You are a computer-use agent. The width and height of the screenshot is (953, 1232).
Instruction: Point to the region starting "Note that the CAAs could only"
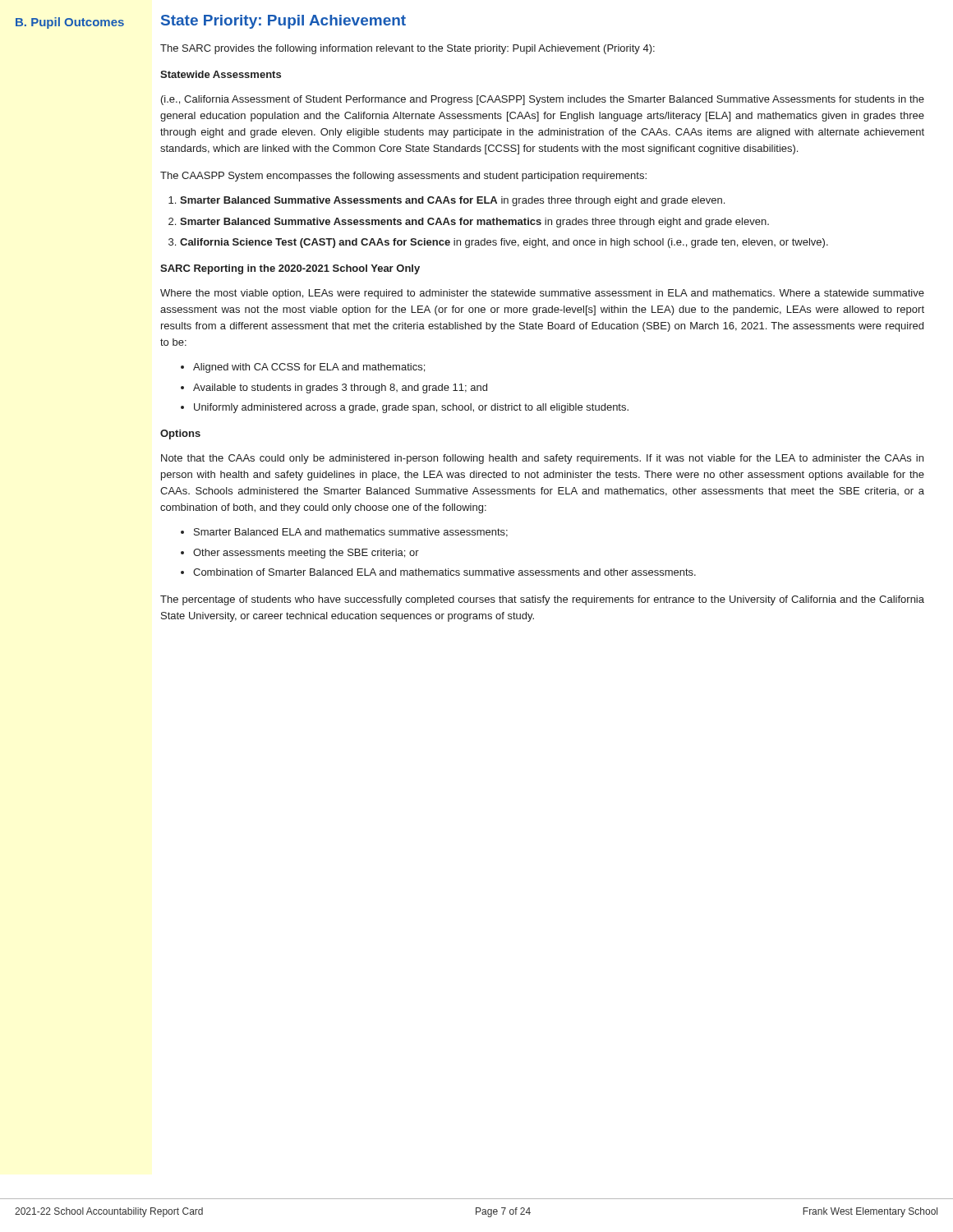(x=542, y=483)
